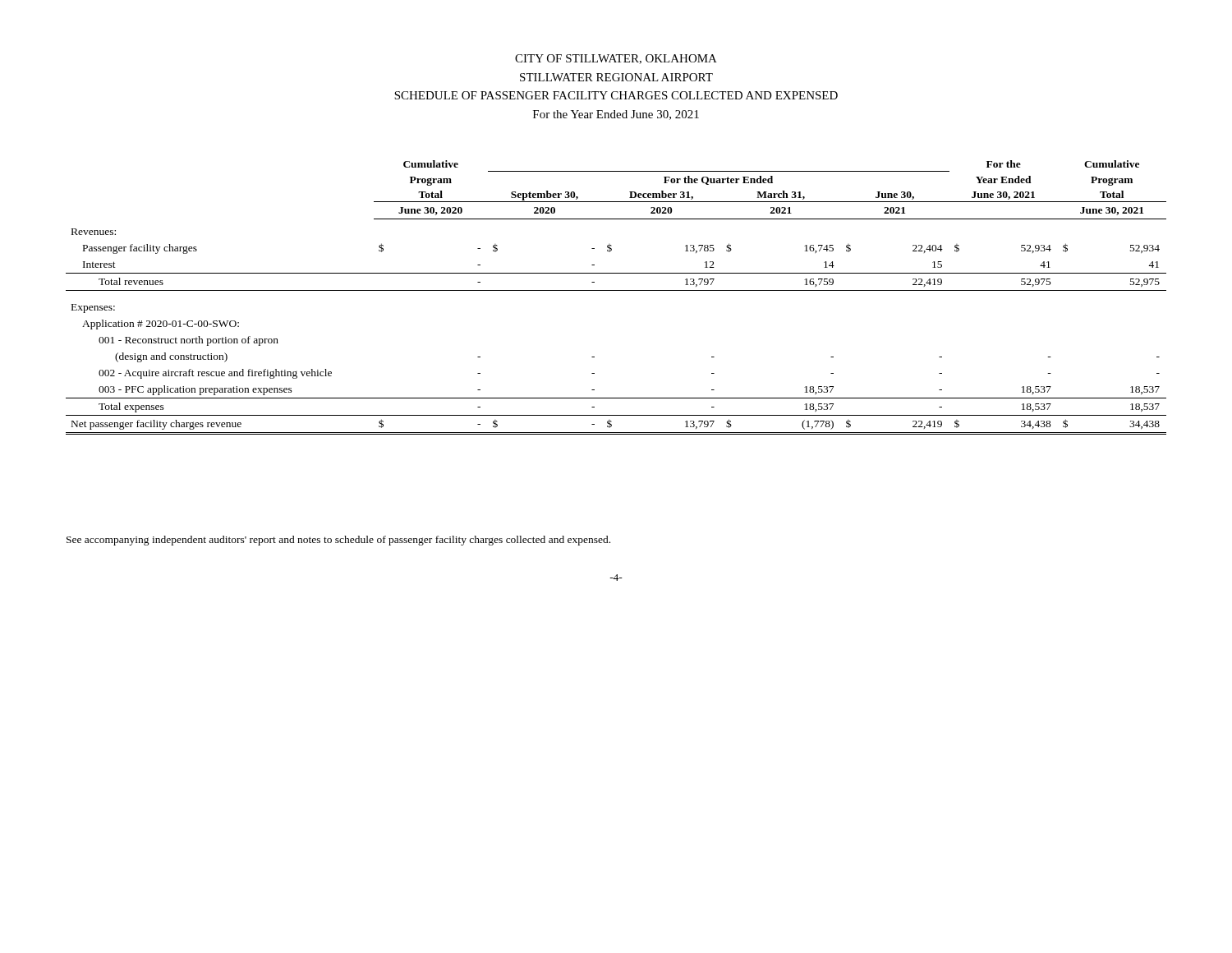The height and width of the screenshot is (953, 1232).
Task: Find the table
Action: click(x=616, y=295)
